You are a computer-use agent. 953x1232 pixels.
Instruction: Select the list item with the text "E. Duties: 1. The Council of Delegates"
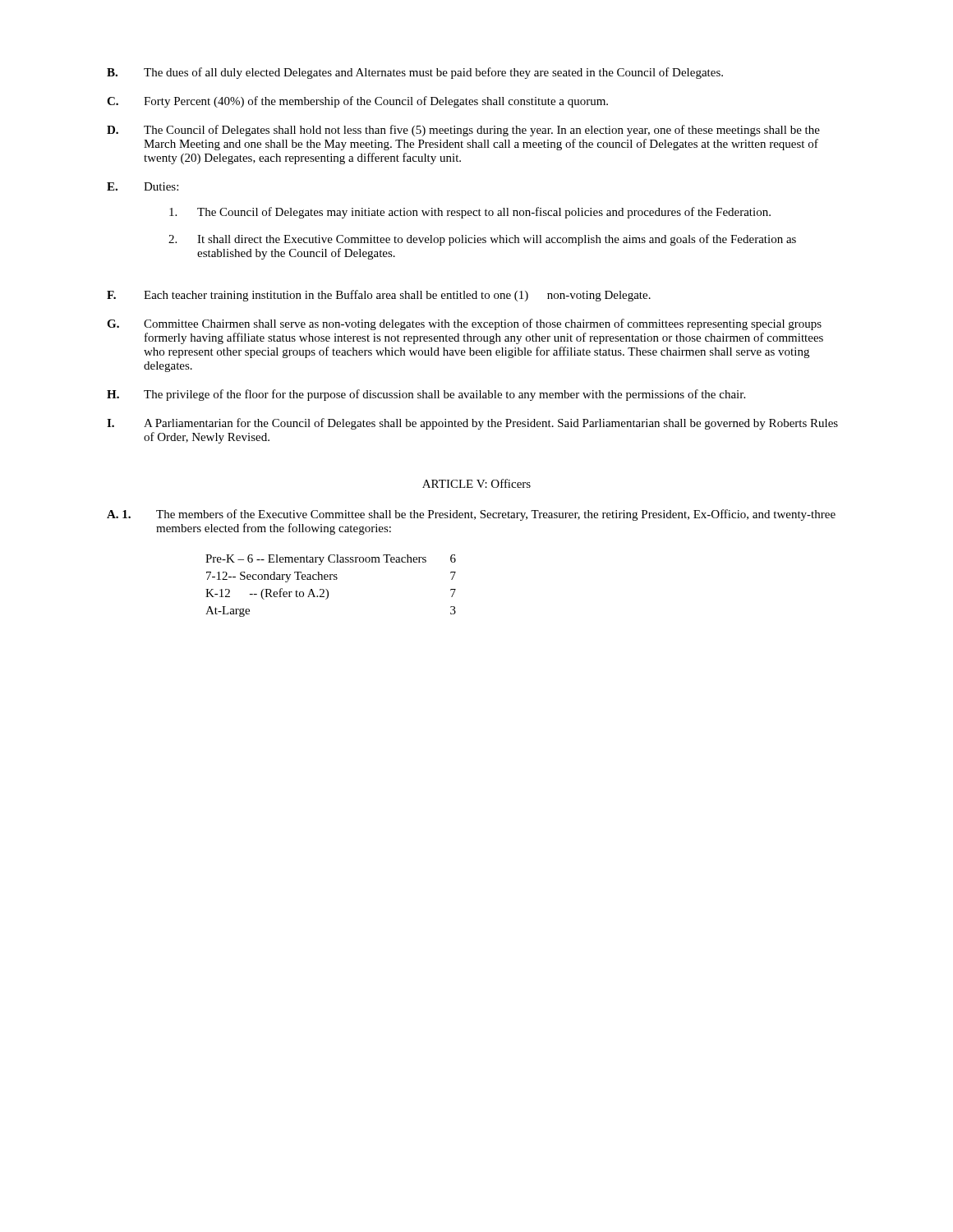[x=476, y=227]
